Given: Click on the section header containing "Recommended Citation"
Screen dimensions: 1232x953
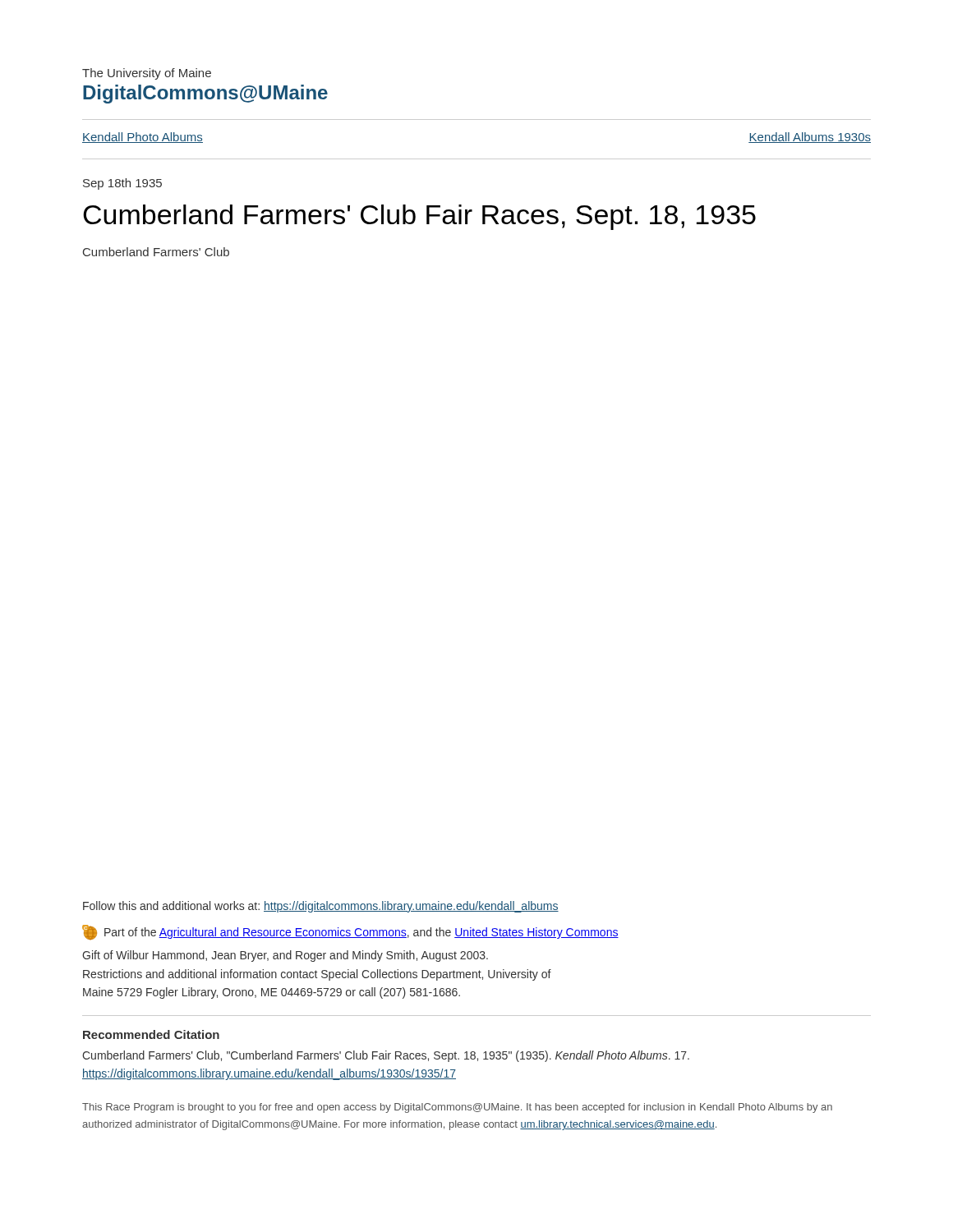Looking at the screenshot, I should click(x=151, y=1034).
